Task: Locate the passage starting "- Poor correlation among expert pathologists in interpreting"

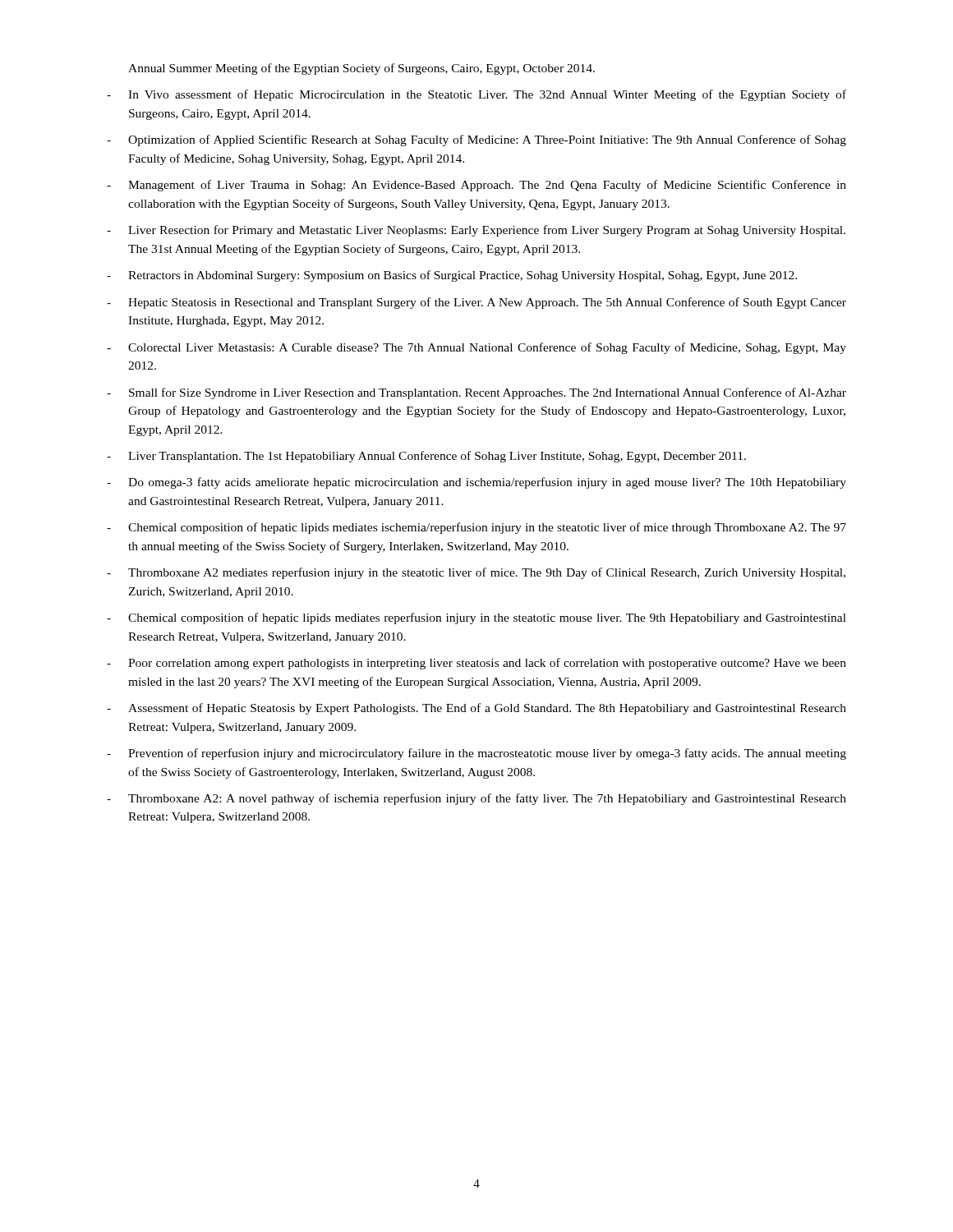Action: coord(476,672)
